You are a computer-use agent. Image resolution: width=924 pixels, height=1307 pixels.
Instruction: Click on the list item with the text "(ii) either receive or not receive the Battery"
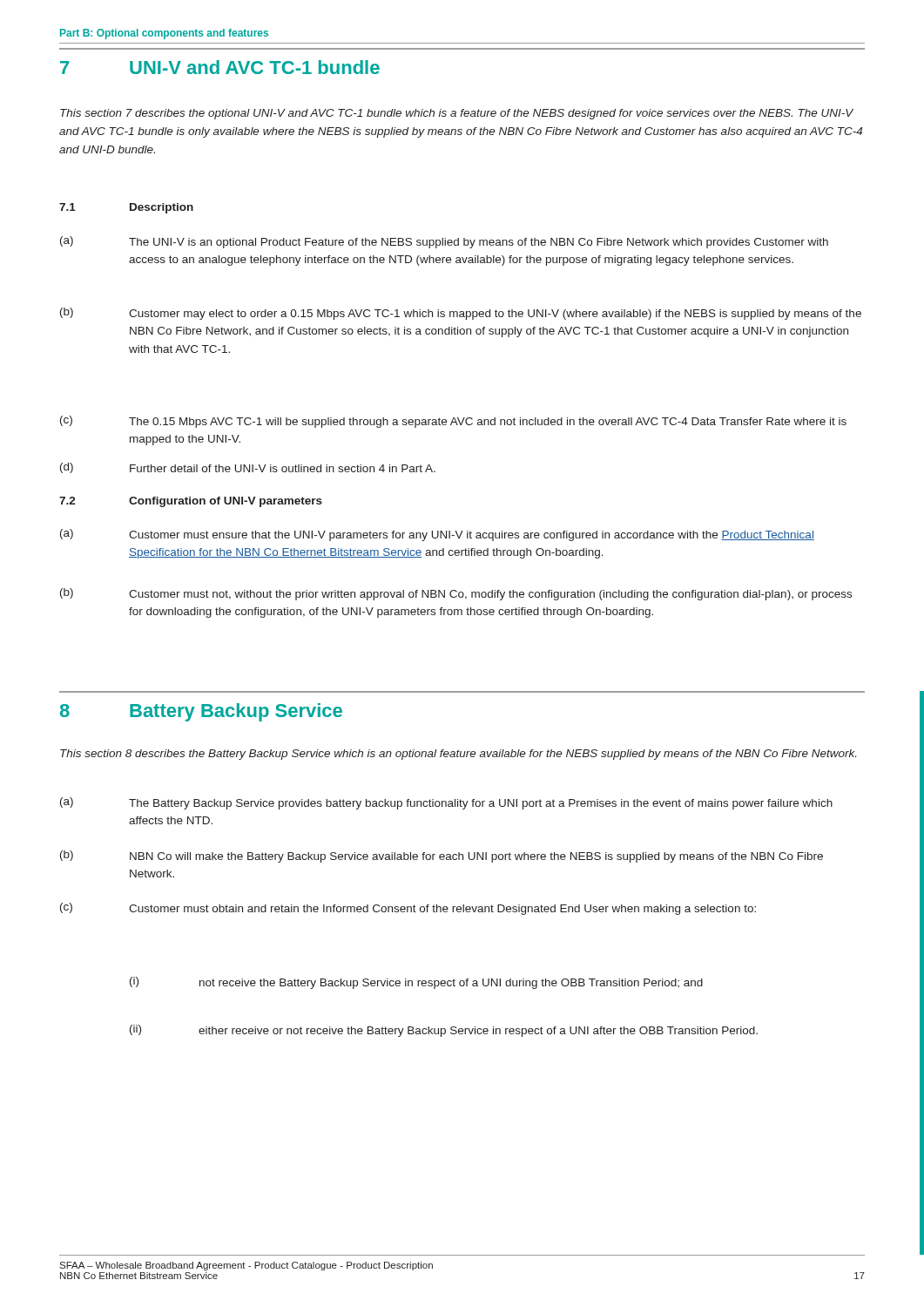tap(497, 1031)
